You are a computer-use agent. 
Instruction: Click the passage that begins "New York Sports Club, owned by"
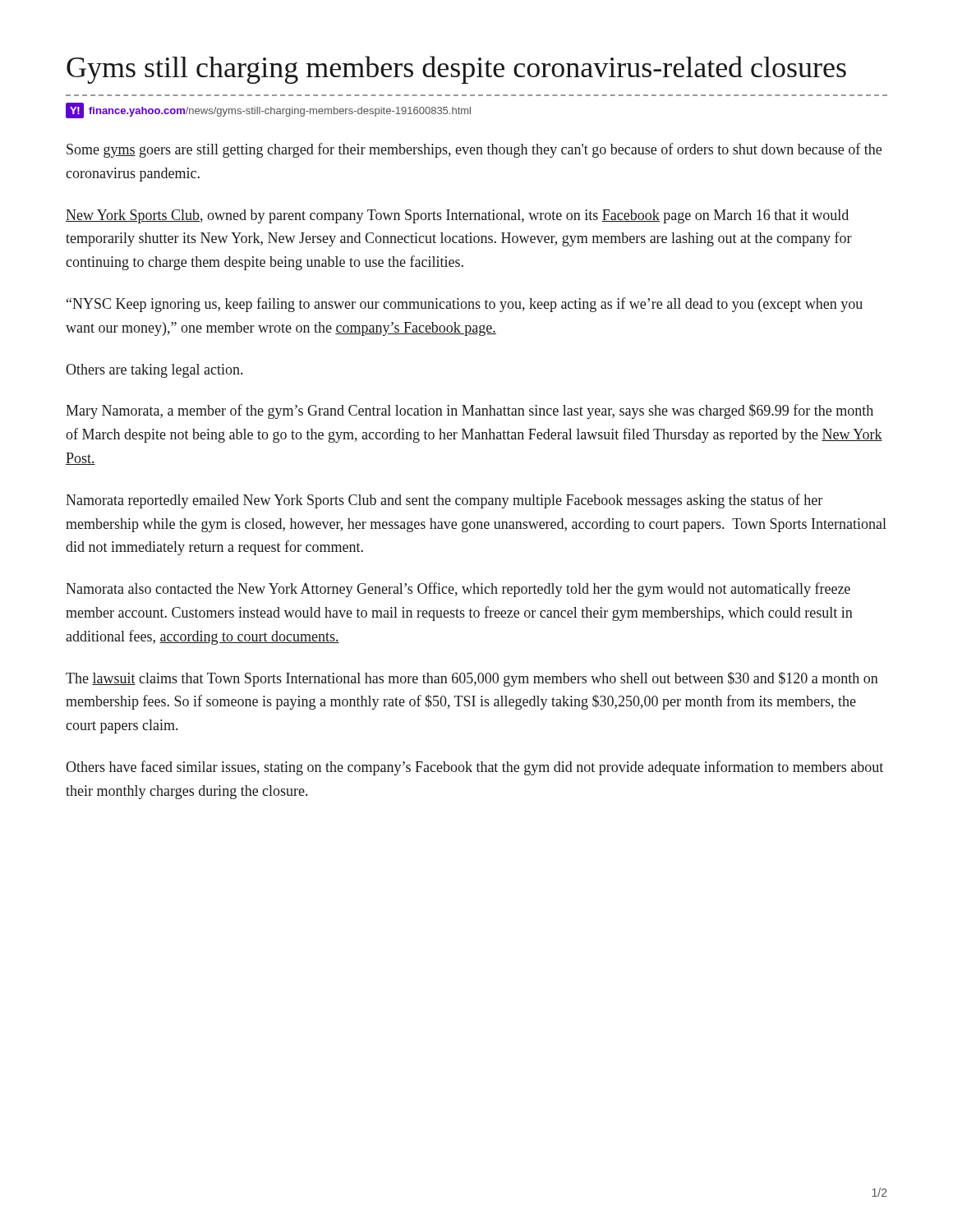[x=459, y=239]
